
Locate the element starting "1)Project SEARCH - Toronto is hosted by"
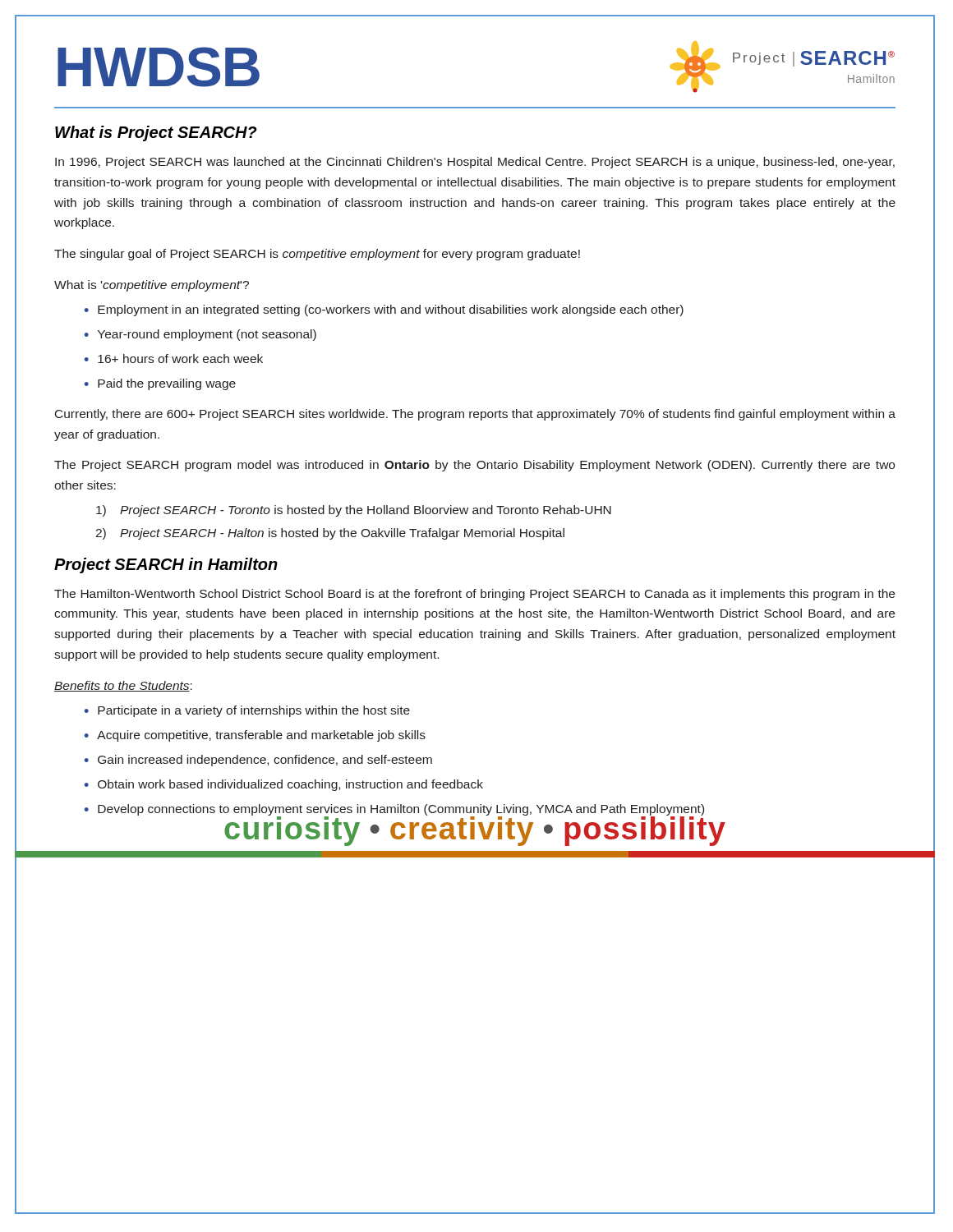click(354, 510)
